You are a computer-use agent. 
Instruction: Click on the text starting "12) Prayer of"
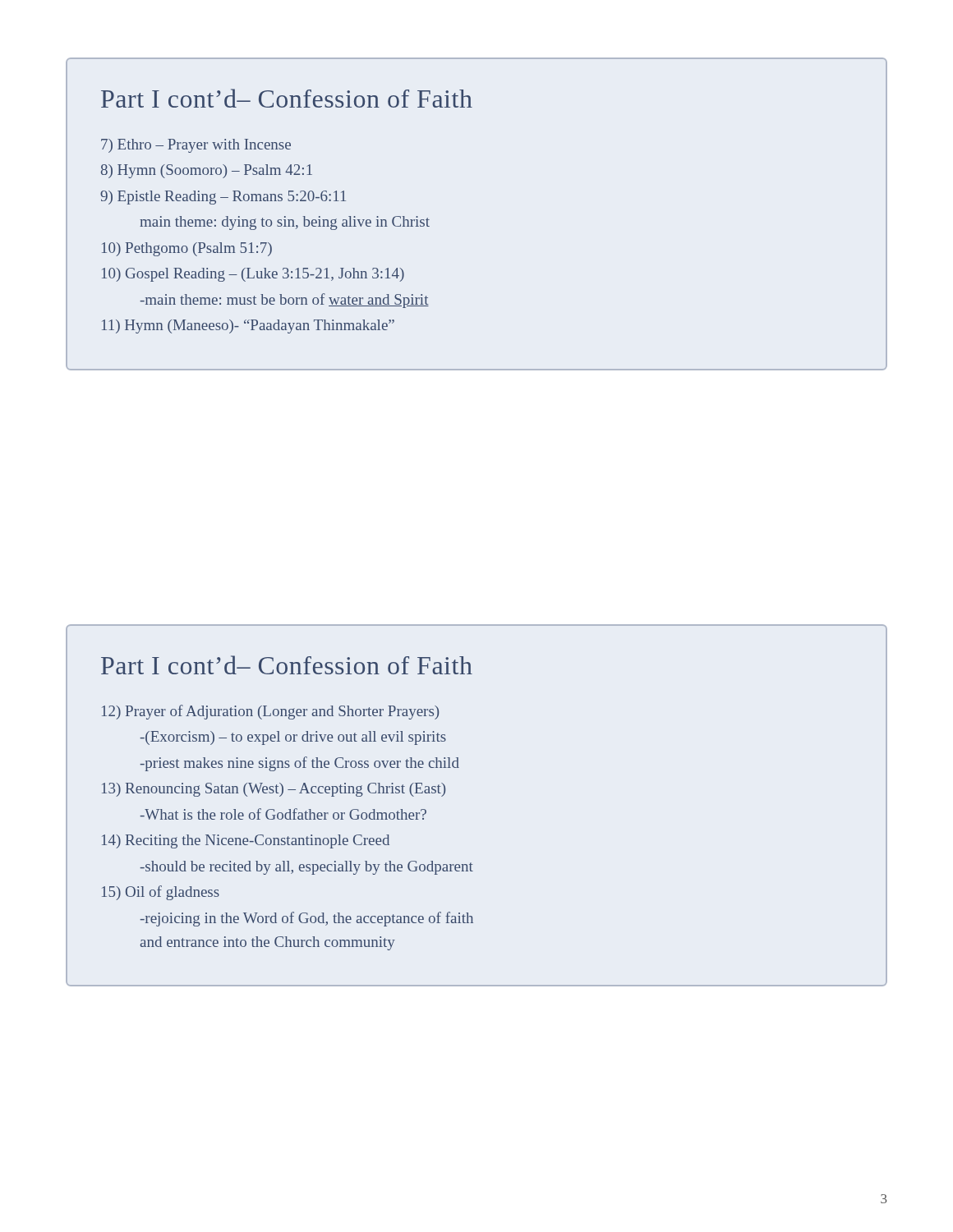[x=270, y=711]
